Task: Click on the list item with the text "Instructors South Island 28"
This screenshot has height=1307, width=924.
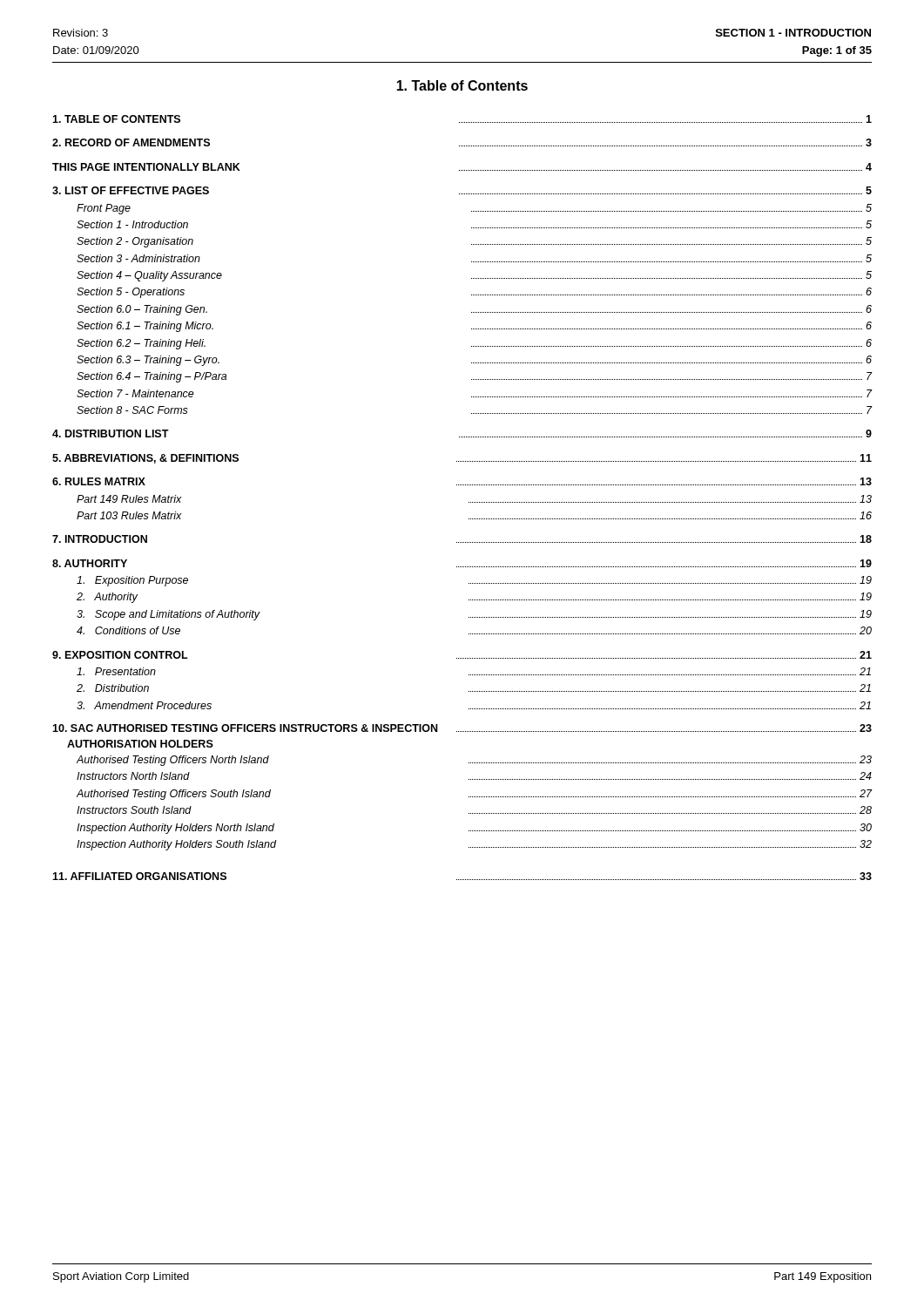Action: 474,811
